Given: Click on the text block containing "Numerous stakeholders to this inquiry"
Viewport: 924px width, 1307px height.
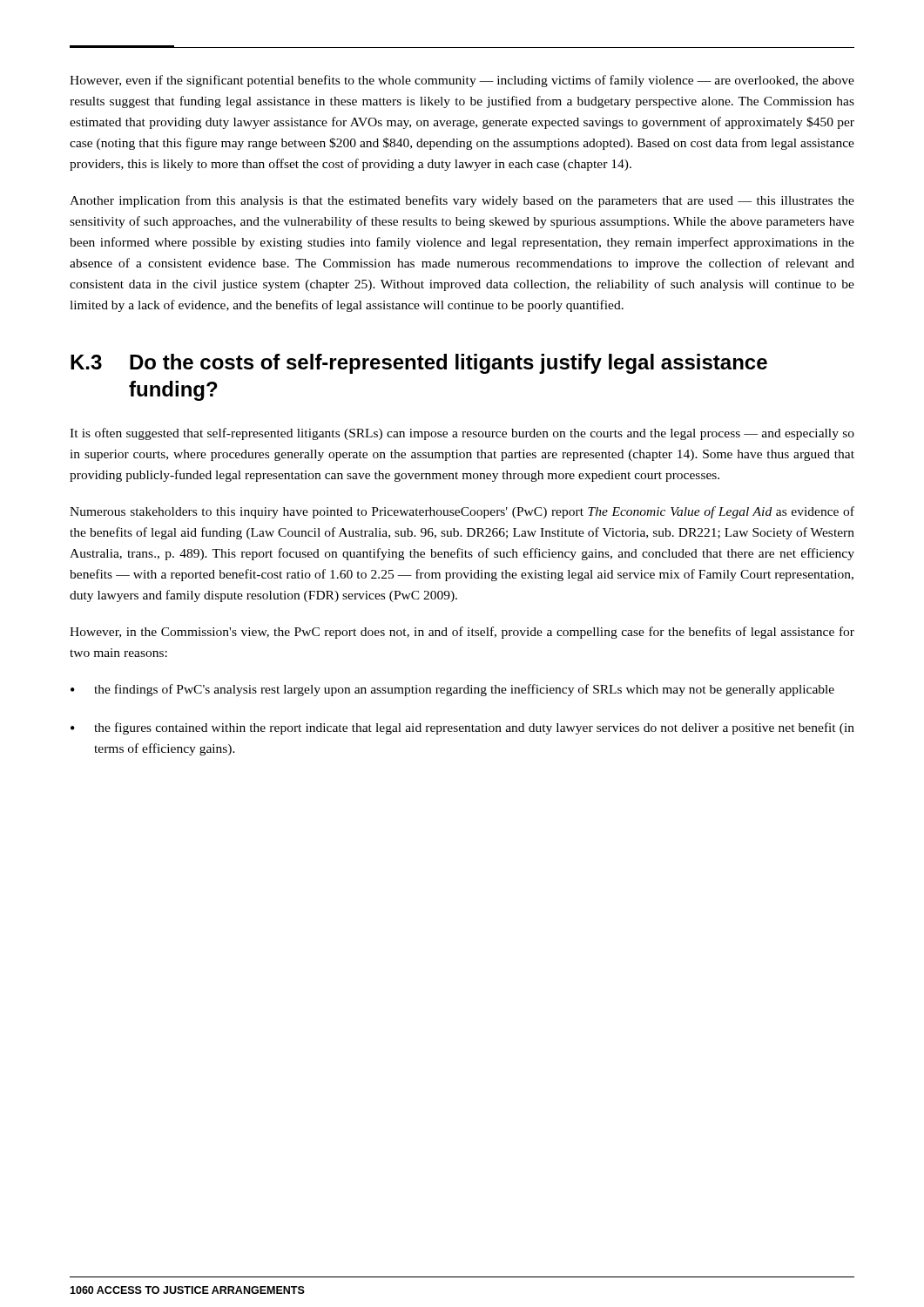Looking at the screenshot, I should (x=462, y=553).
